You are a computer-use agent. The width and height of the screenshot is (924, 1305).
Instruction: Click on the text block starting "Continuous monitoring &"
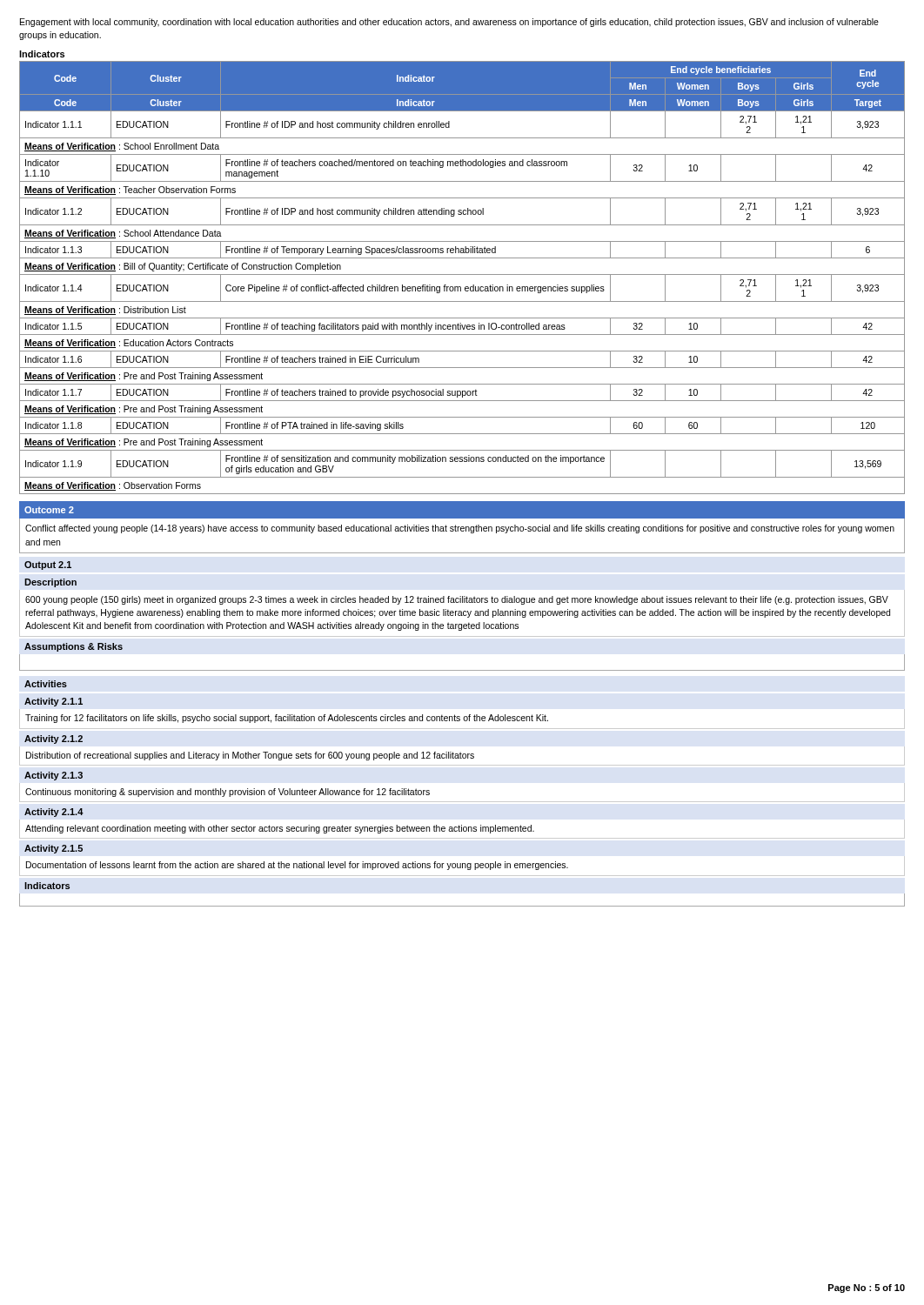point(228,792)
